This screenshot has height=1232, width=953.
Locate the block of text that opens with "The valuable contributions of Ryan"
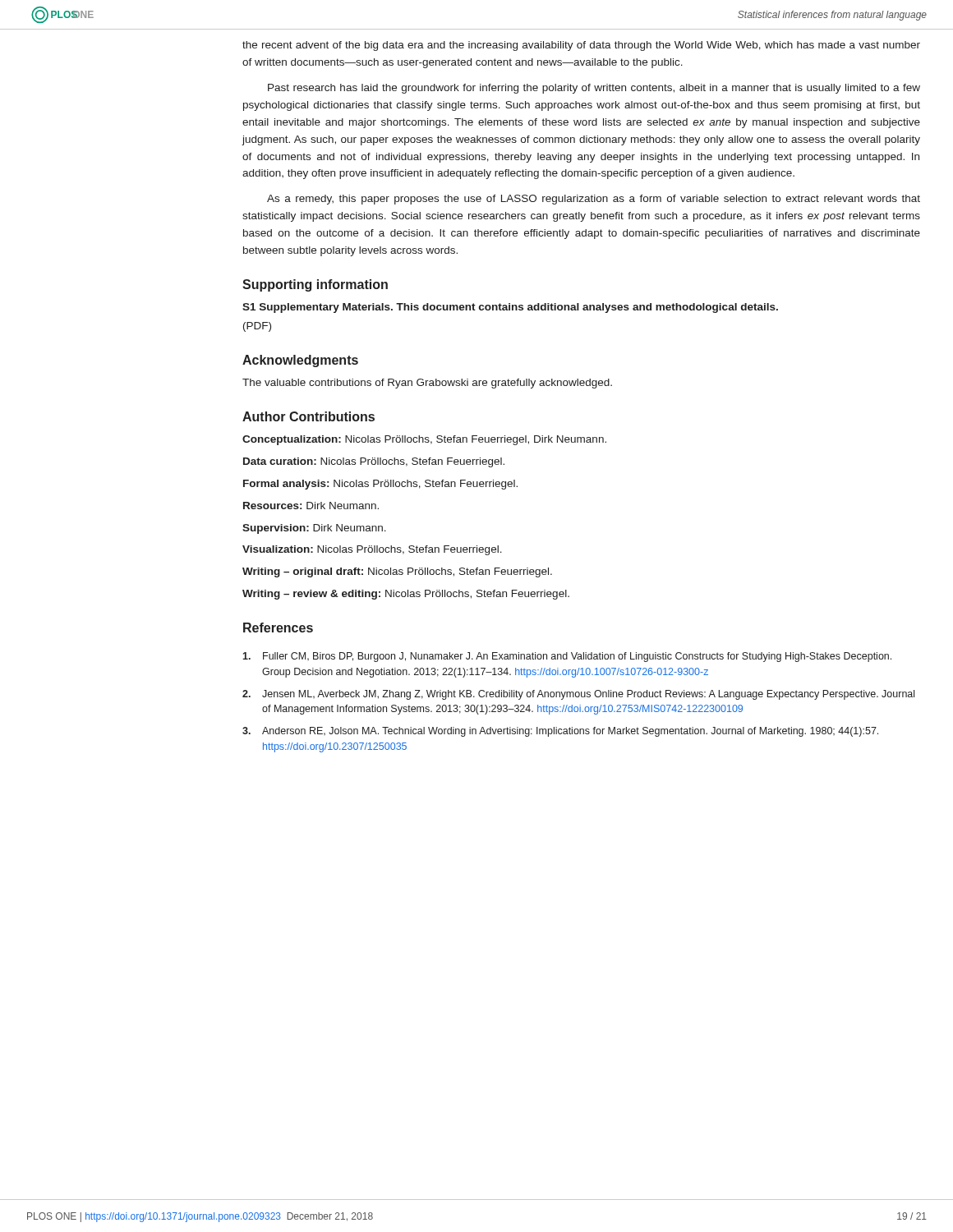click(x=581, y=383)
